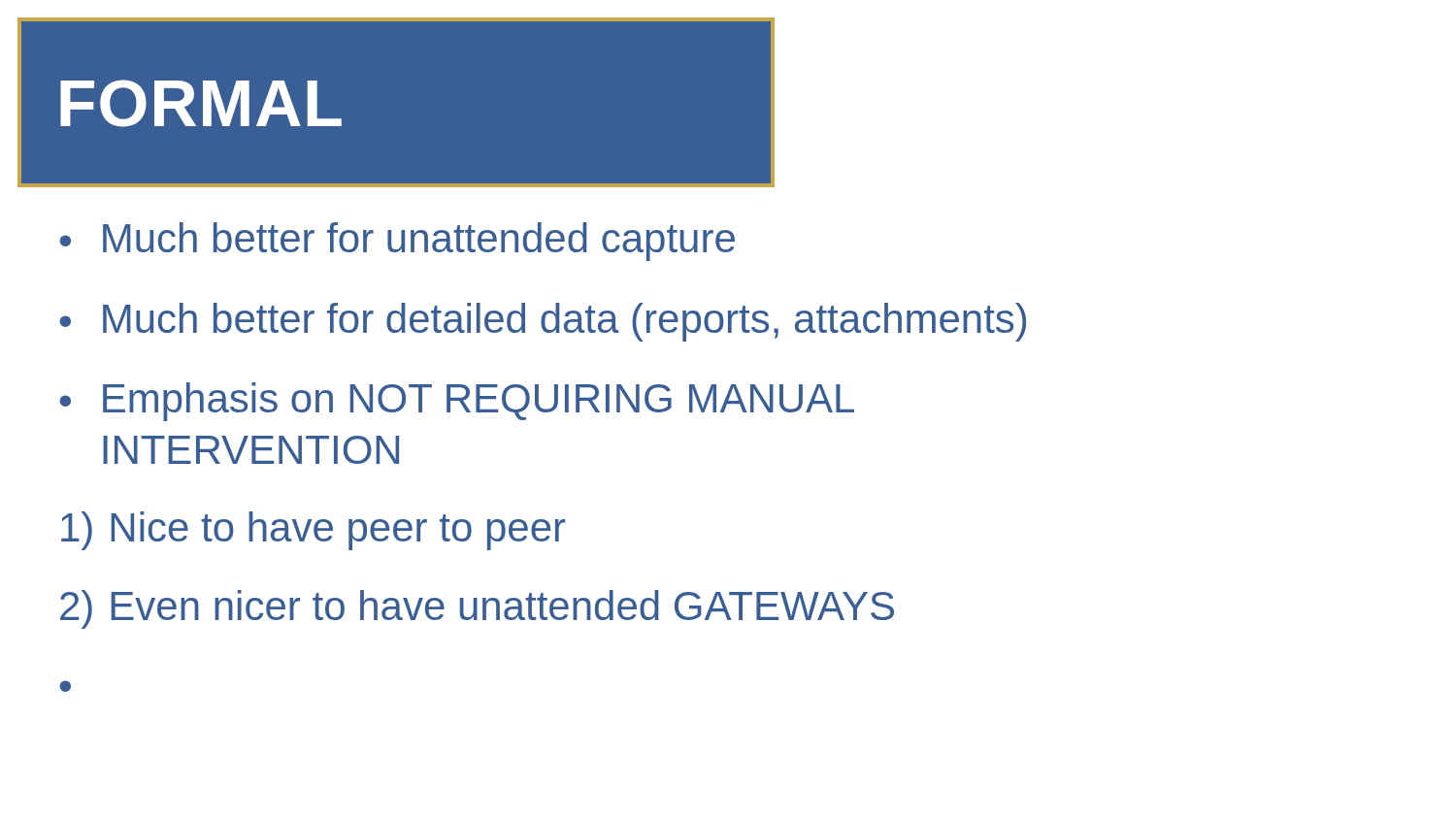The height and width of the screenshot is (819, 1456).
Task: Select the list item that reads "• Emphasis on NOT REQUIRING MANUALINTERVENTION"
Action: click(x=457, y=425)
